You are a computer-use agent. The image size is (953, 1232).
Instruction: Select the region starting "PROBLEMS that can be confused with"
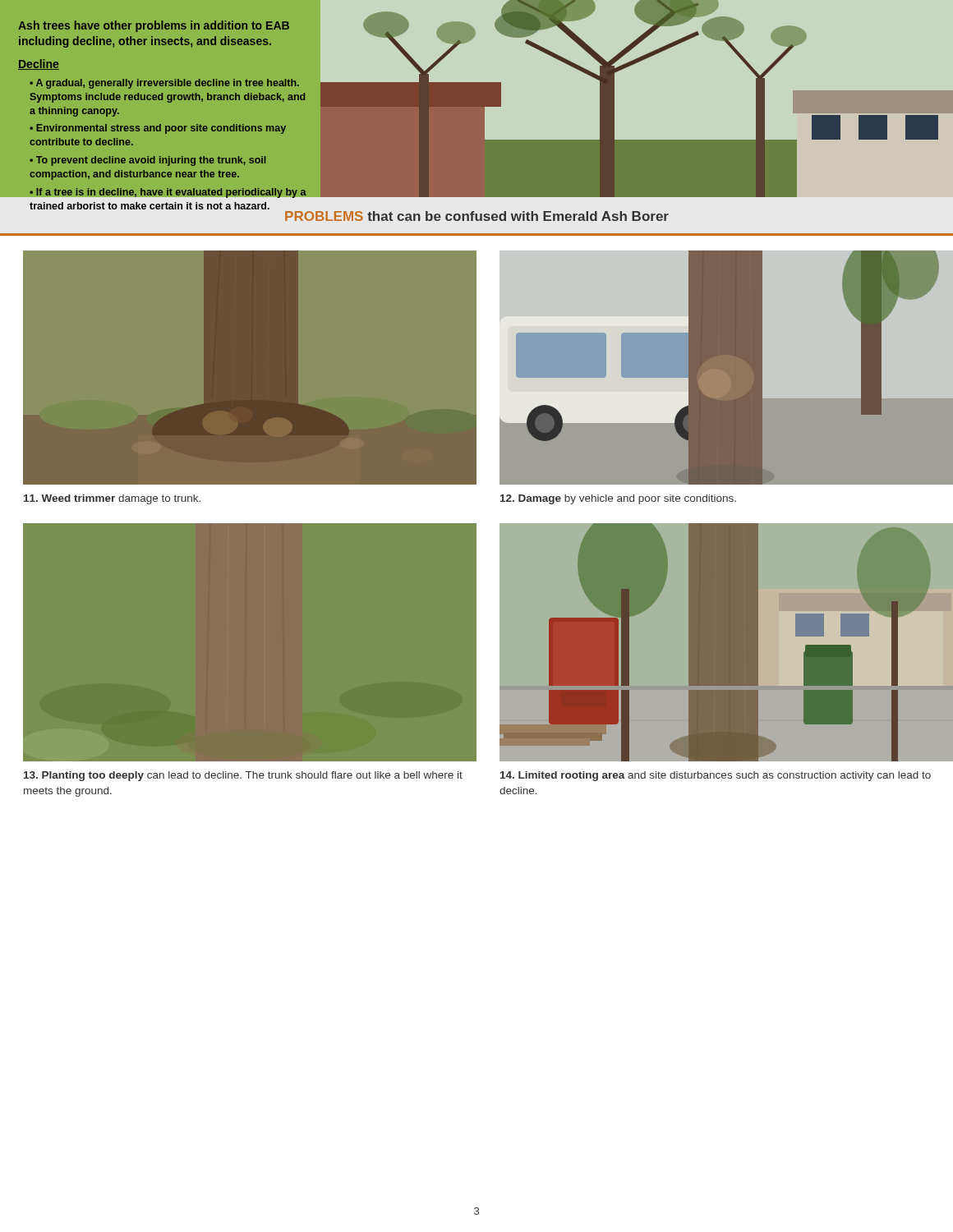476,216
